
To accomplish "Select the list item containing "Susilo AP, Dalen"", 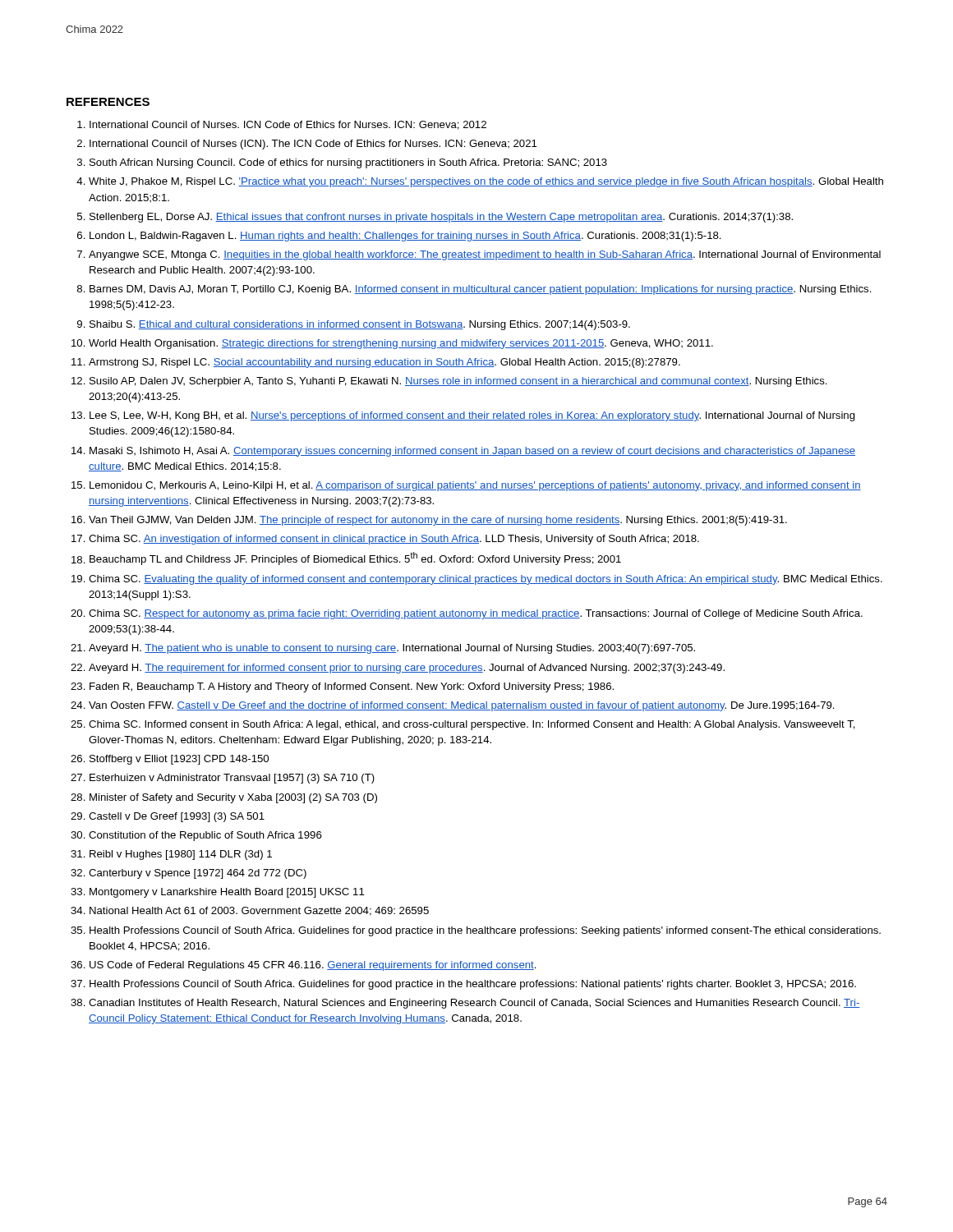I will [x=488, y=389].
